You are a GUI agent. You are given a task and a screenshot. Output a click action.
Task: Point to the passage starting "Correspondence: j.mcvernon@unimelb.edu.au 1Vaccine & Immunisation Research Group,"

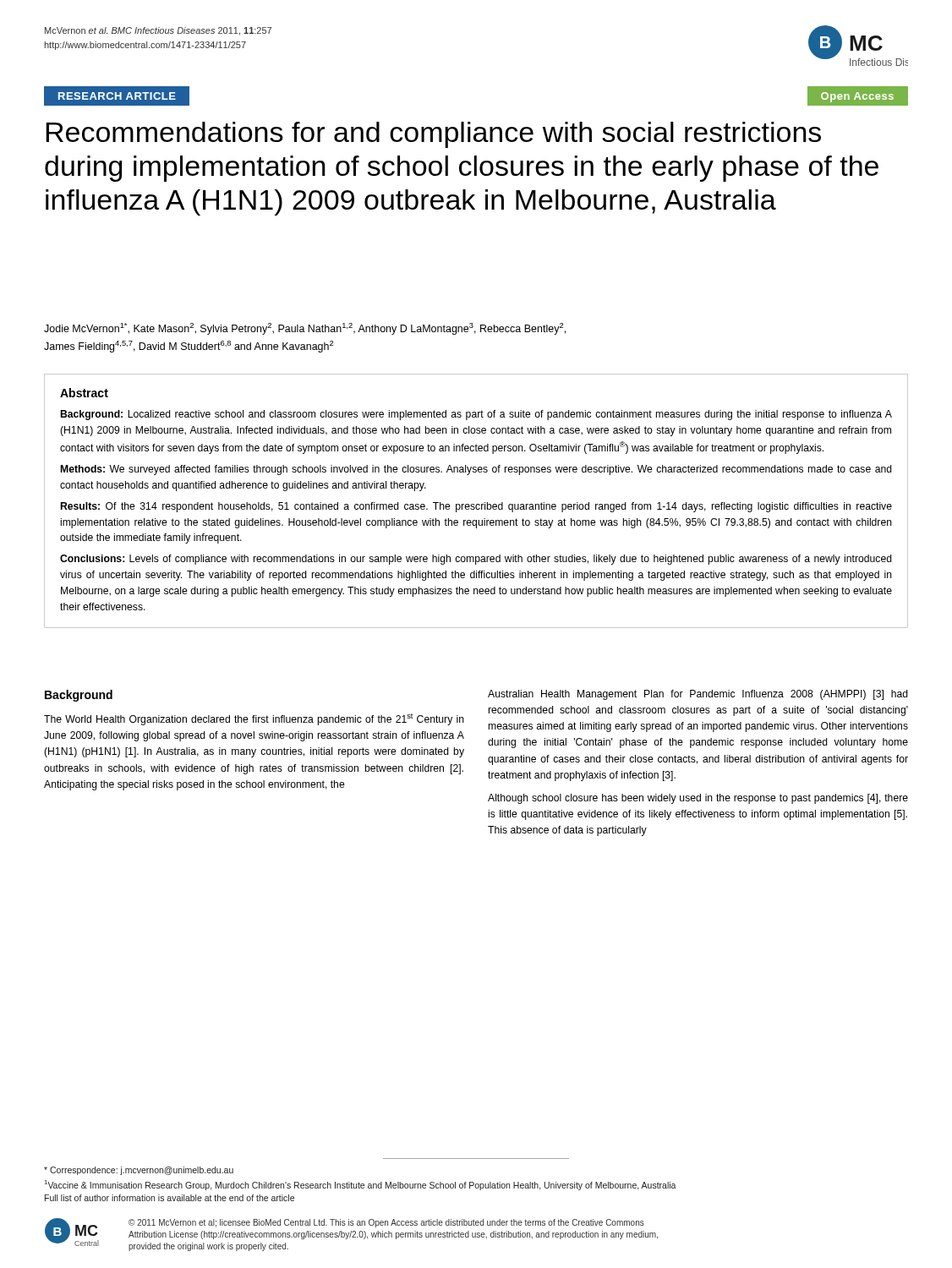(x=360, y=1184)
